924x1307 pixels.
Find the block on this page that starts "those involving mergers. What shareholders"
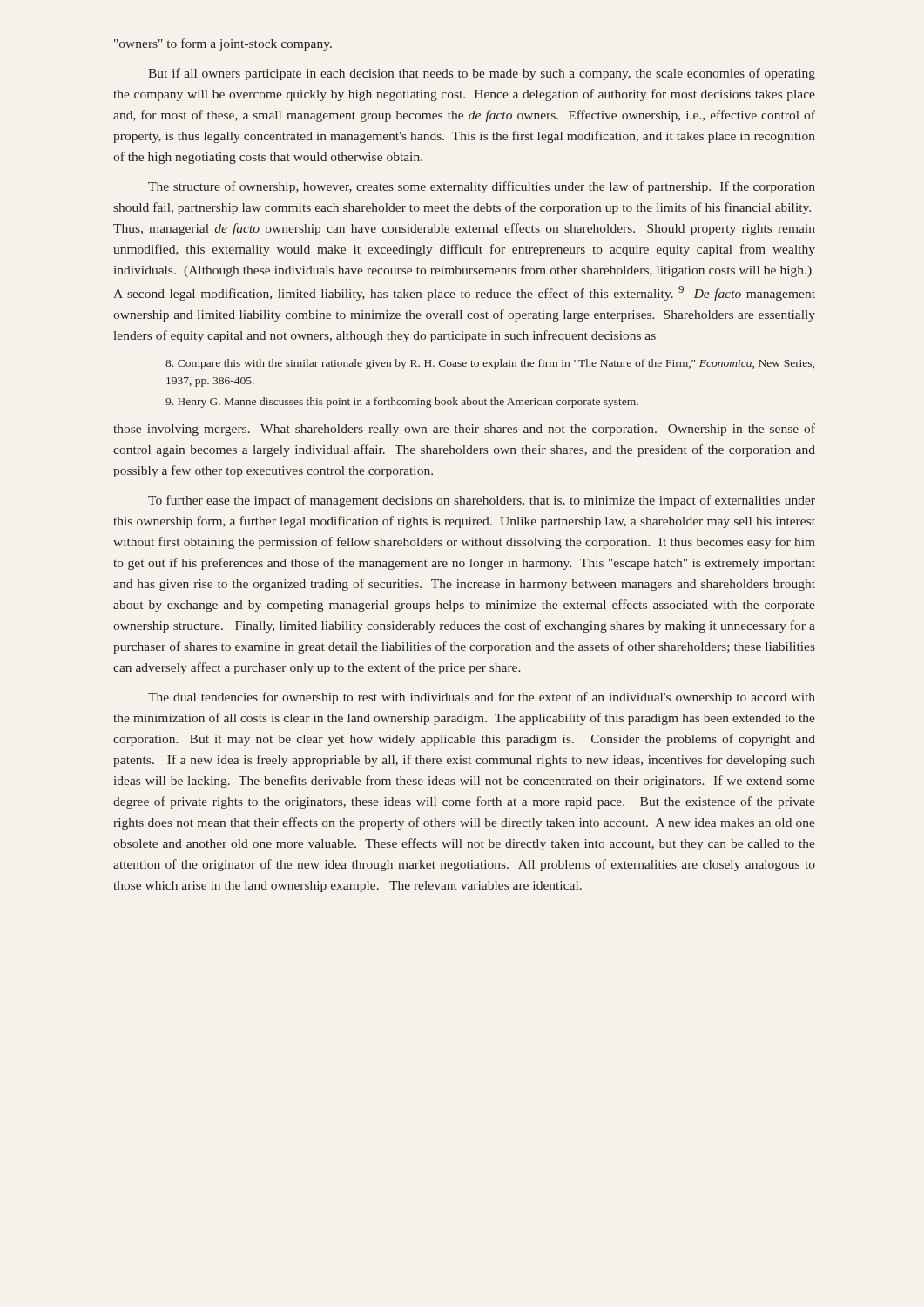[464, 450]
